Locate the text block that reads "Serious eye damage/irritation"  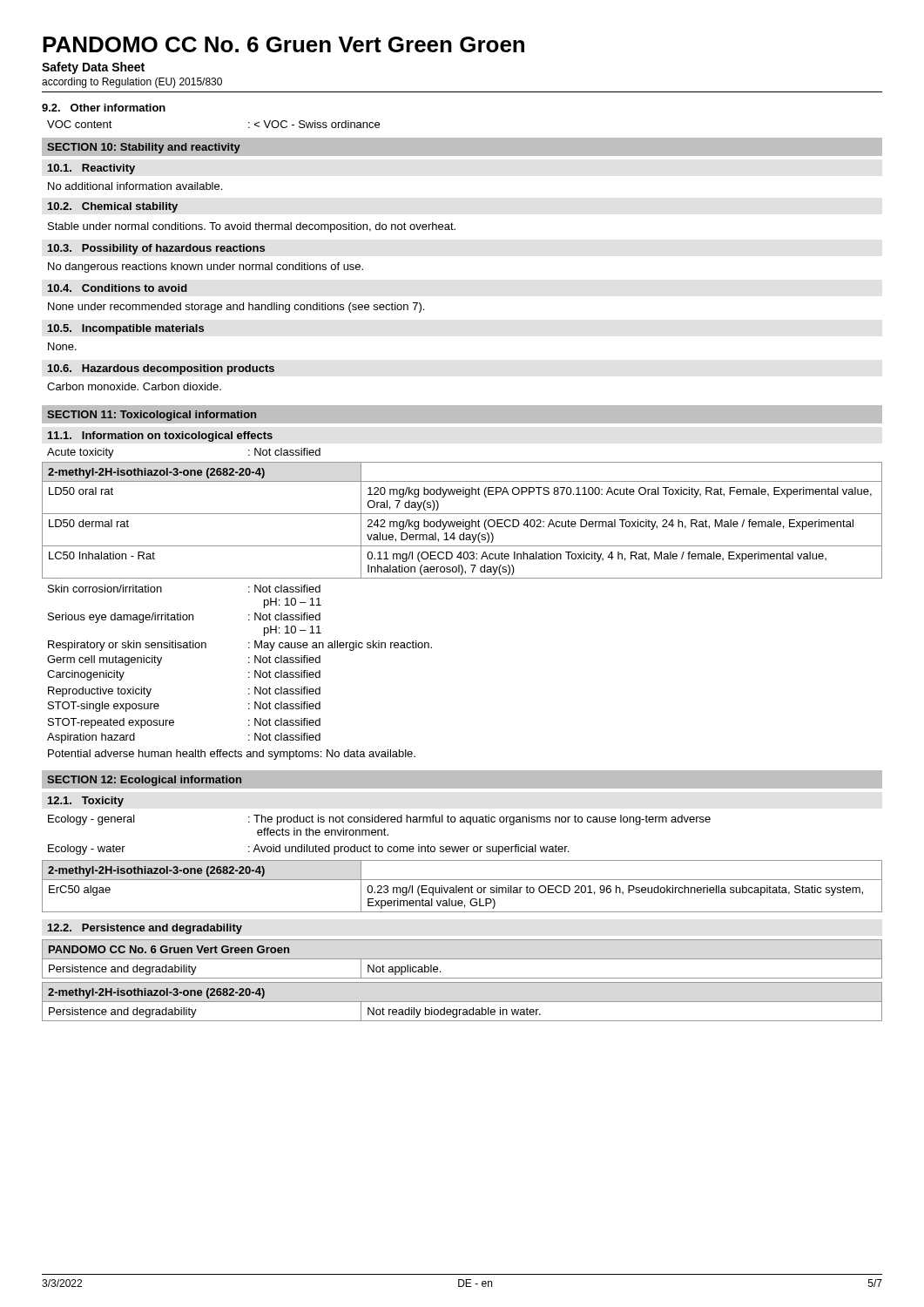[x=184, y=618]
